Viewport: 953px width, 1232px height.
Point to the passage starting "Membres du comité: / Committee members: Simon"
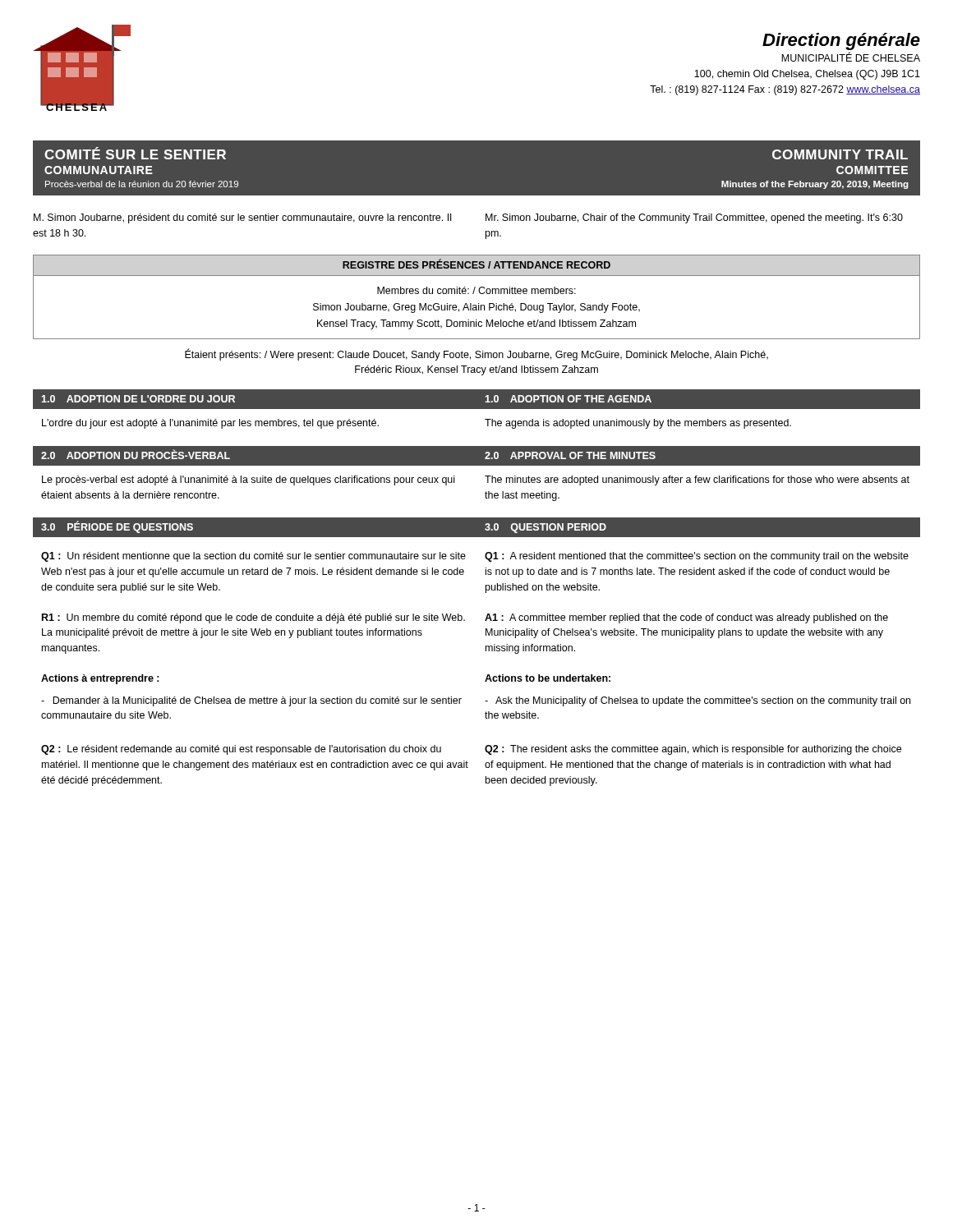[x=476, y=307]
